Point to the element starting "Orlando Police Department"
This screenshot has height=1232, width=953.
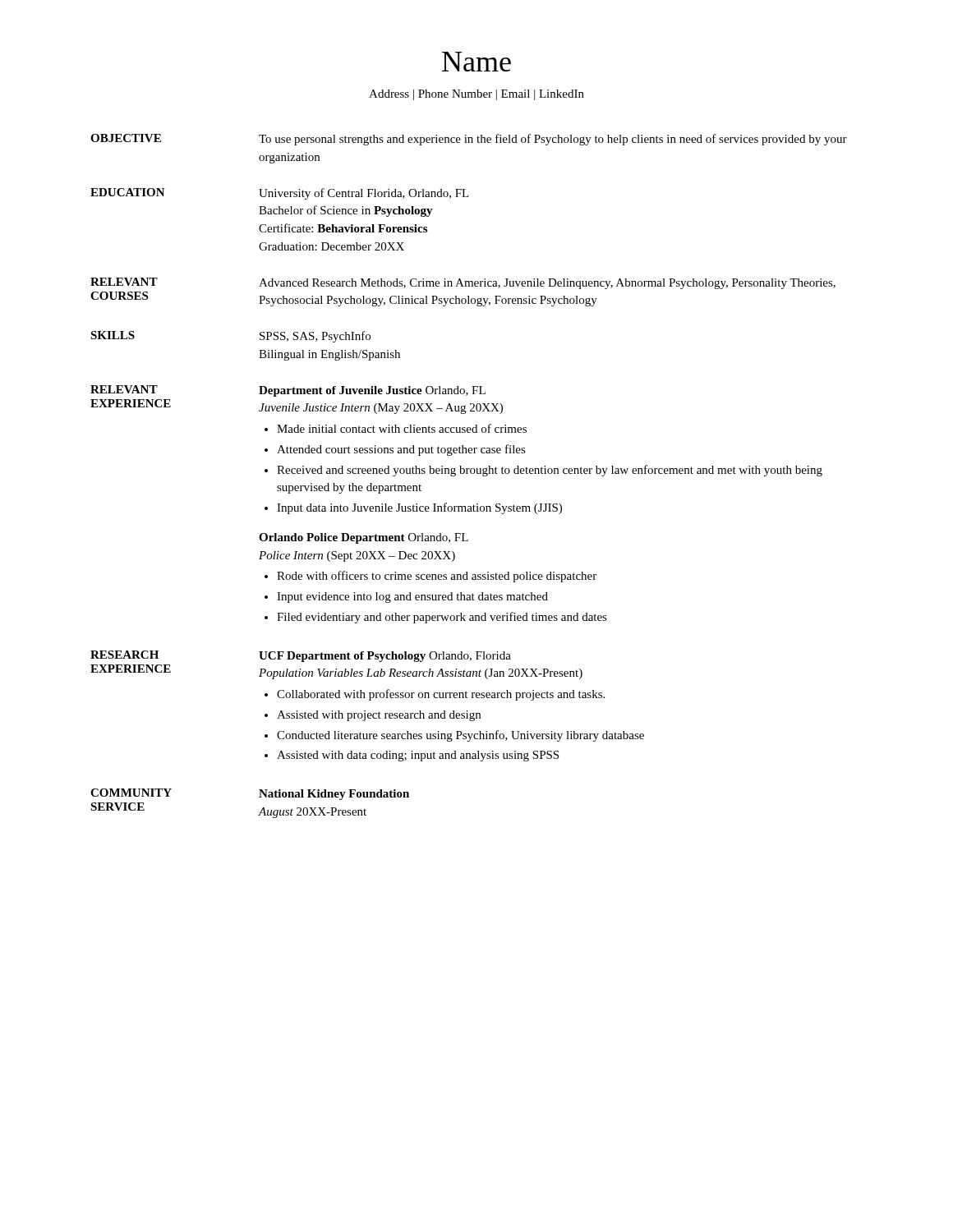coord(561,578)
